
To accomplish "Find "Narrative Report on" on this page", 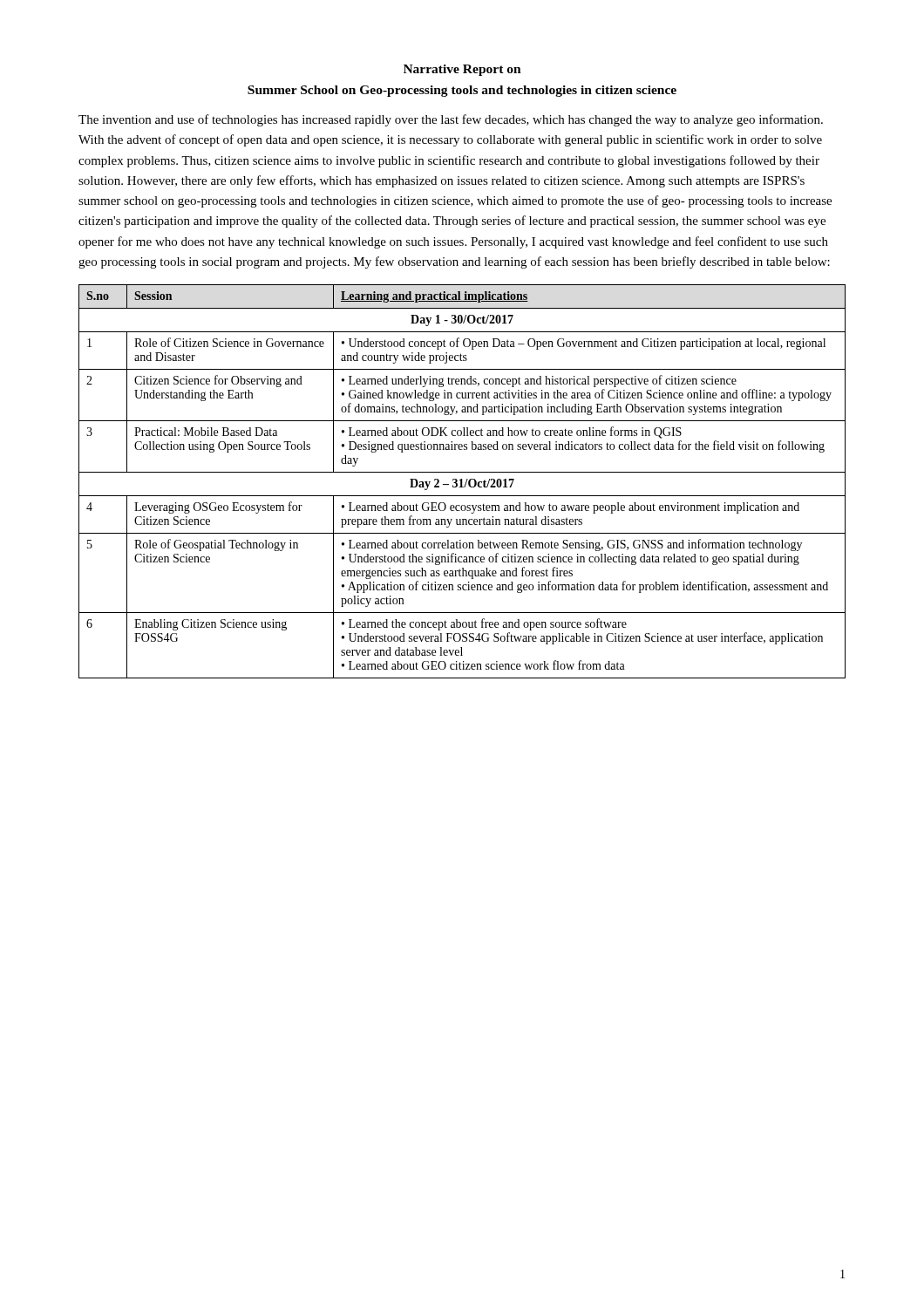I will pyautogui.click(x=462, y=69).
